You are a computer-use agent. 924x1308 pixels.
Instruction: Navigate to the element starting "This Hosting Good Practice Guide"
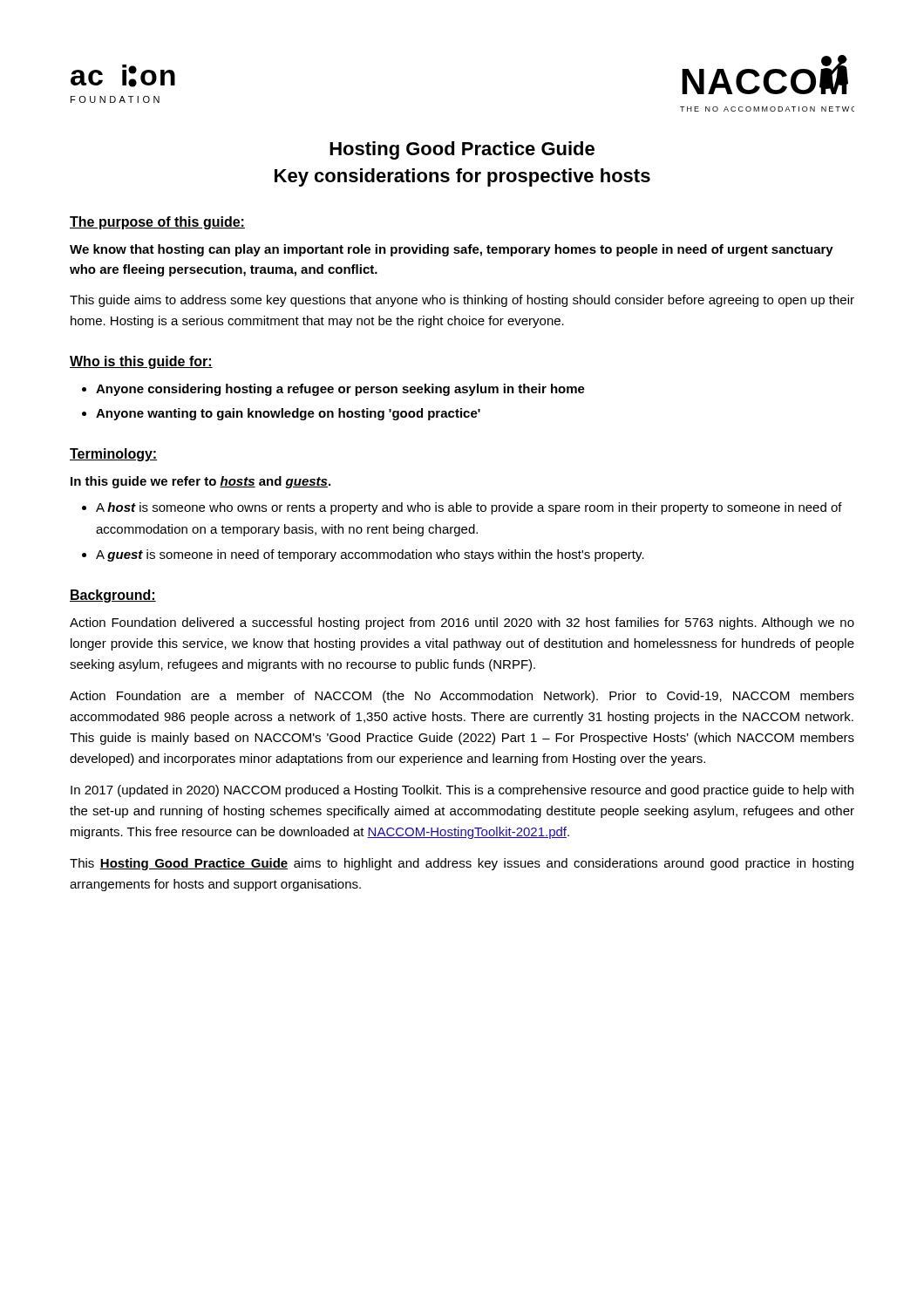click(462, 874)
